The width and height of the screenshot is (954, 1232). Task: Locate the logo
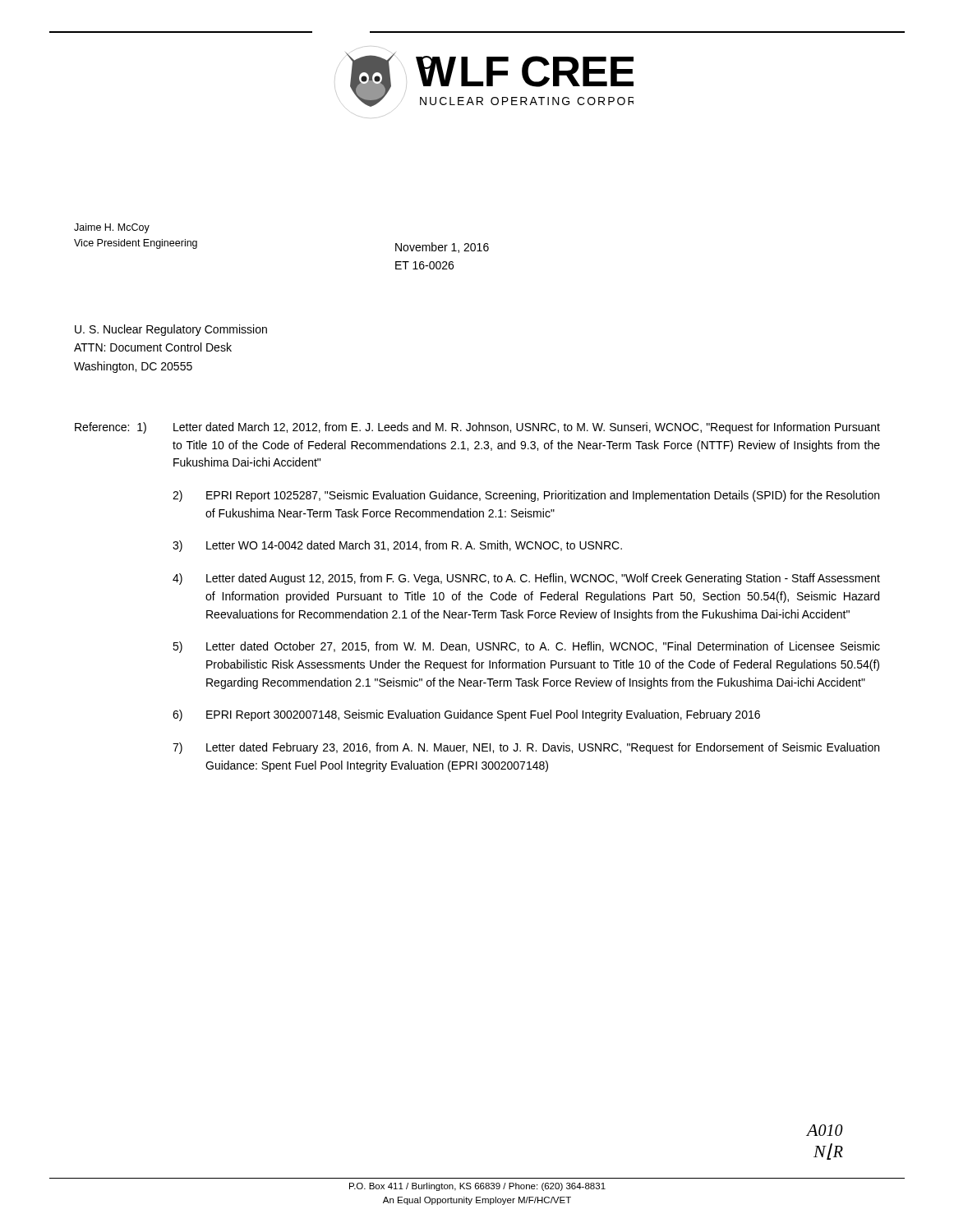[x=477, y=83]
